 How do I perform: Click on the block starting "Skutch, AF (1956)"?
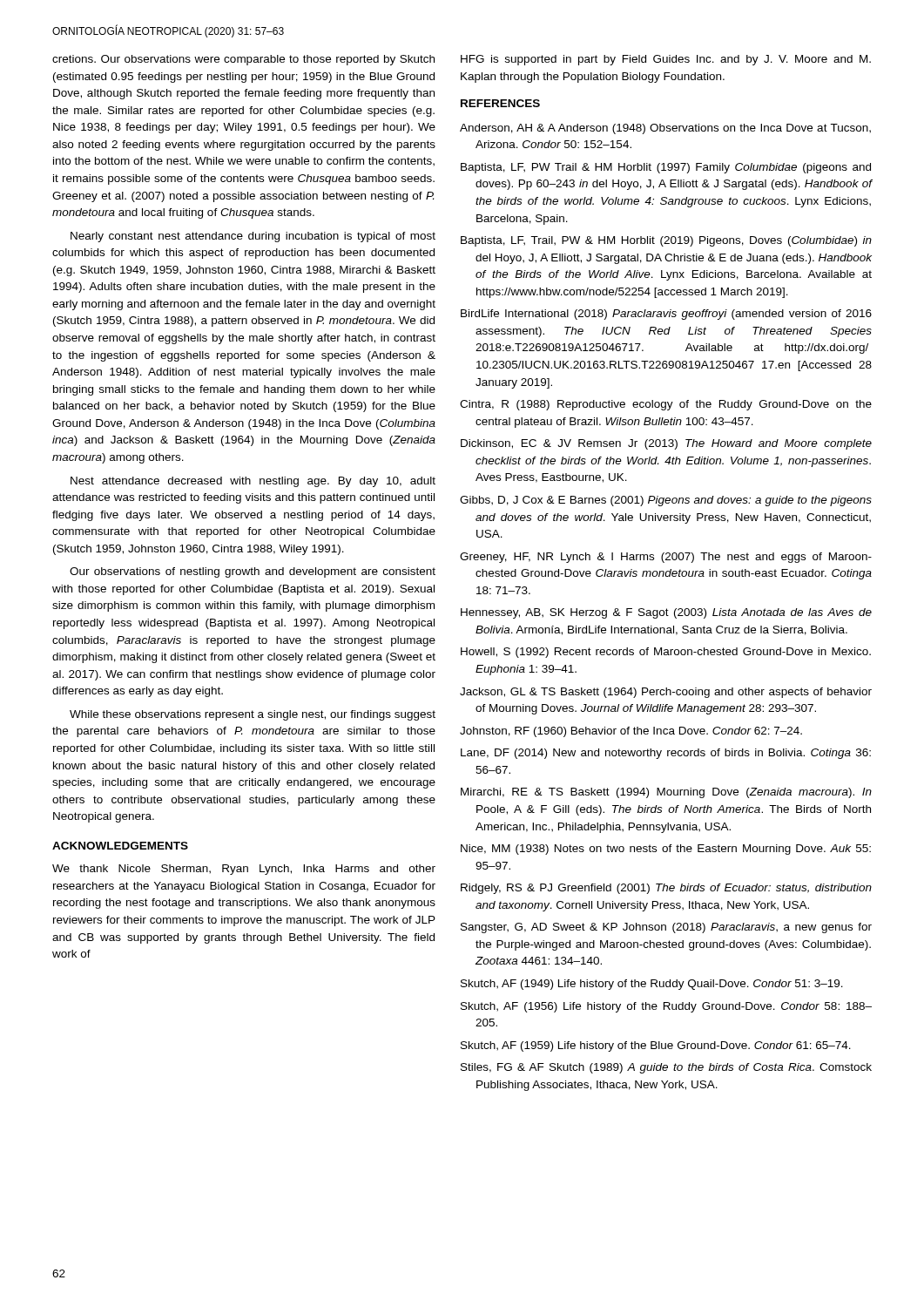tap(666, 1014)
